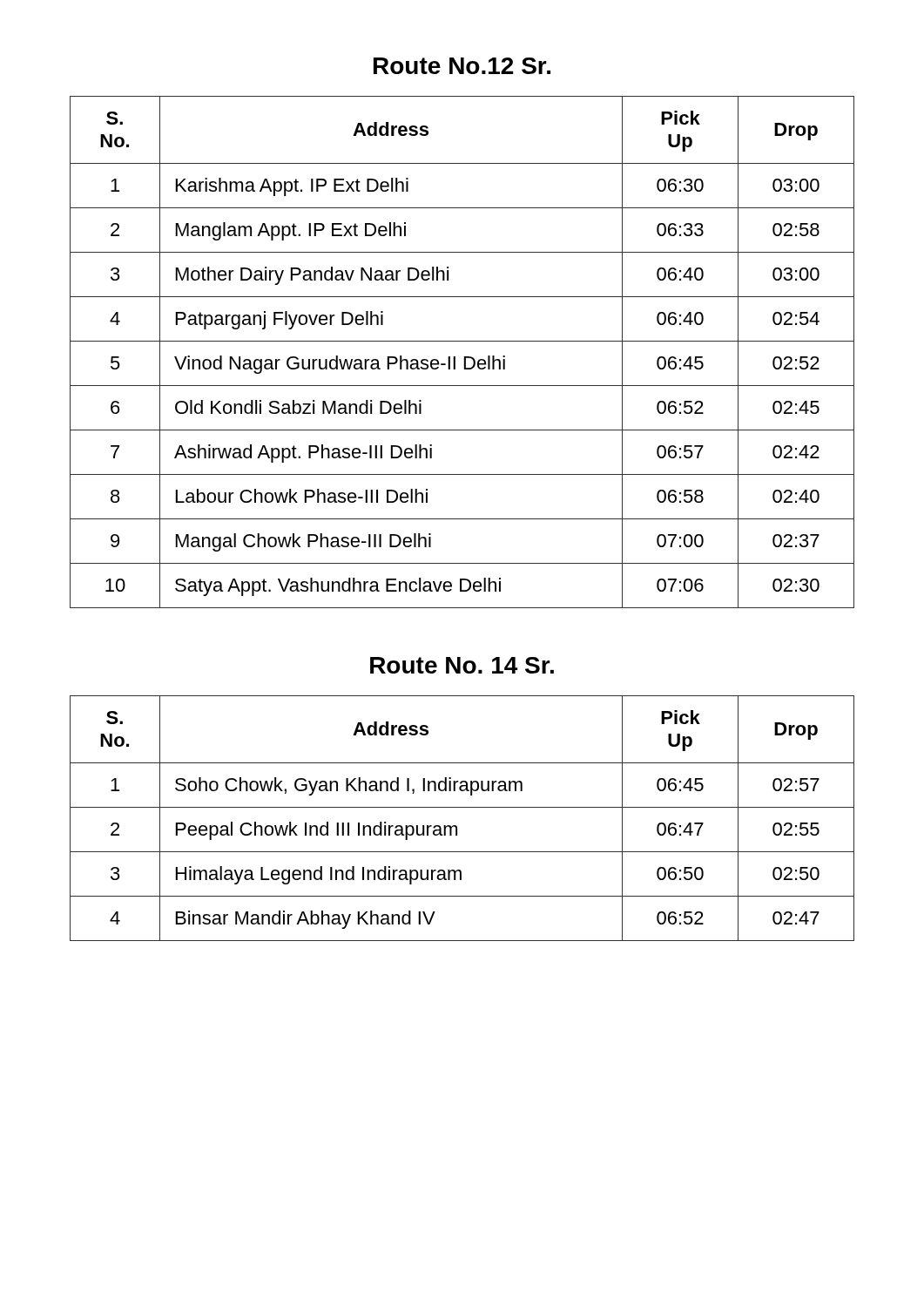Screen dimensions: 1307x924
Task: Select the title that reads "Route No. 14 Sr."
Action: [462, 665]
